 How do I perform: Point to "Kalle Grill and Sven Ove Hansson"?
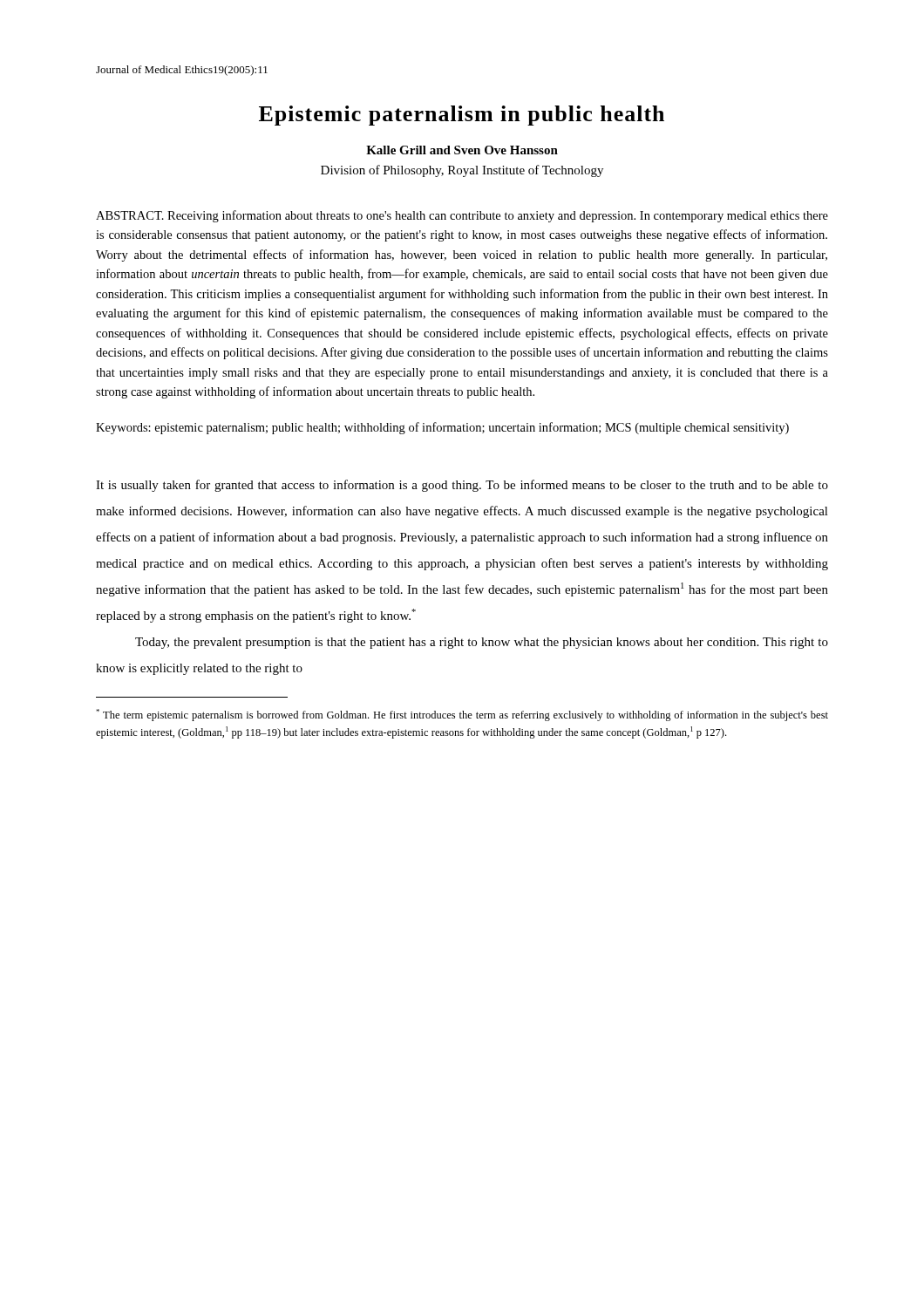462,150
